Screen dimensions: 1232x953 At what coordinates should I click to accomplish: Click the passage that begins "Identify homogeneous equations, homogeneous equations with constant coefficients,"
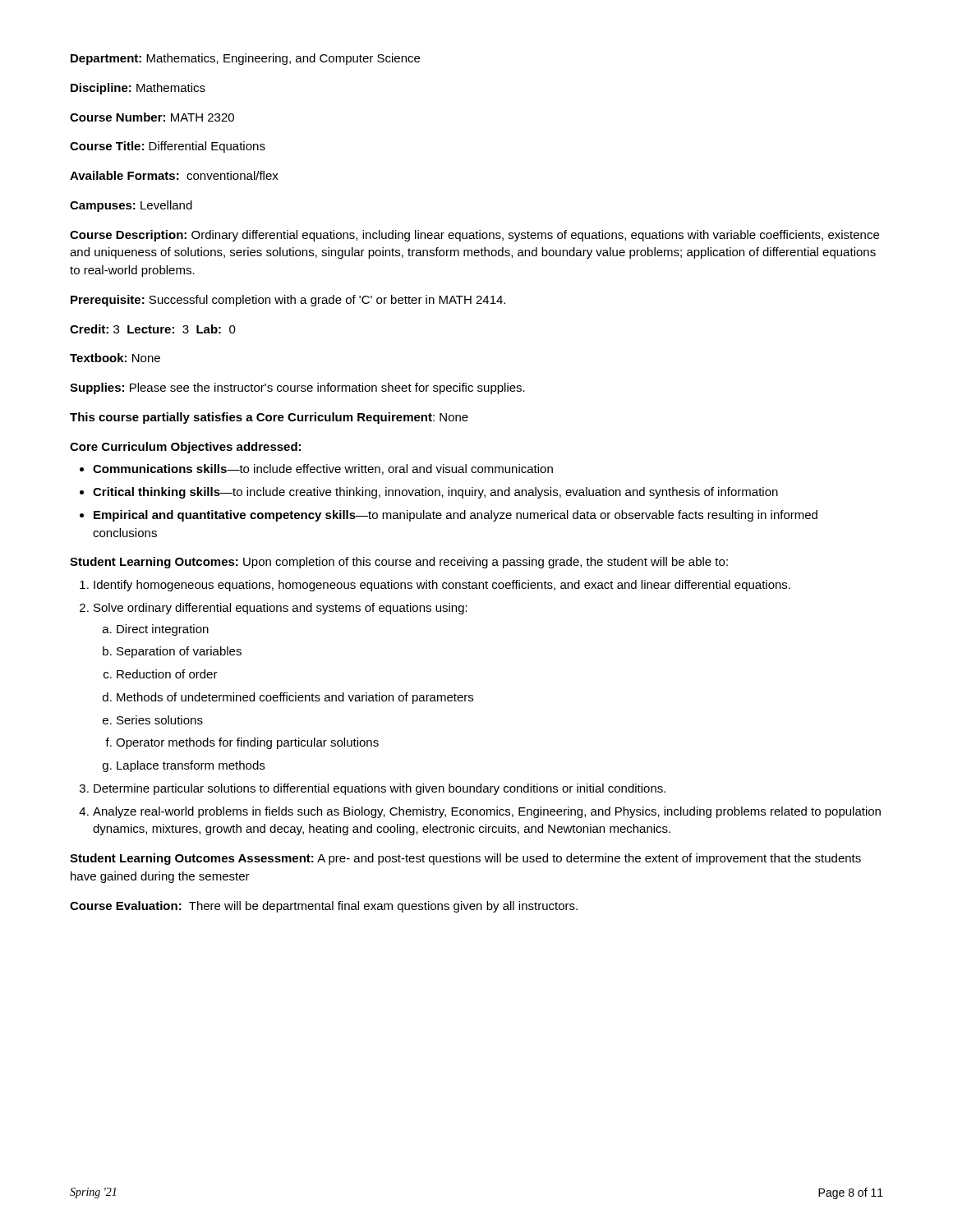[442, 584]
